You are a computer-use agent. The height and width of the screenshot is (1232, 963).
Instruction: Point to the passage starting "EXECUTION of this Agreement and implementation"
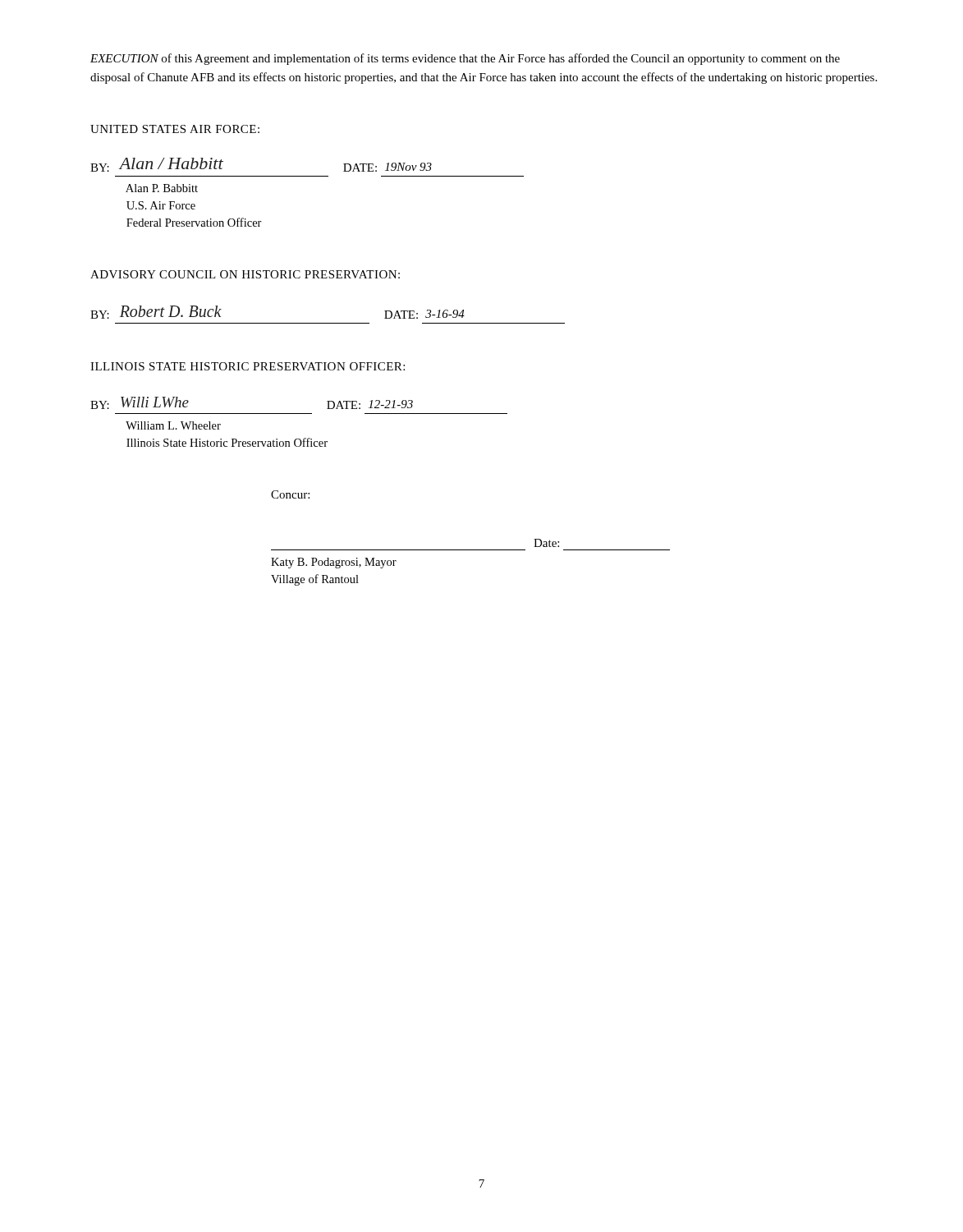(x=484, y=68)
